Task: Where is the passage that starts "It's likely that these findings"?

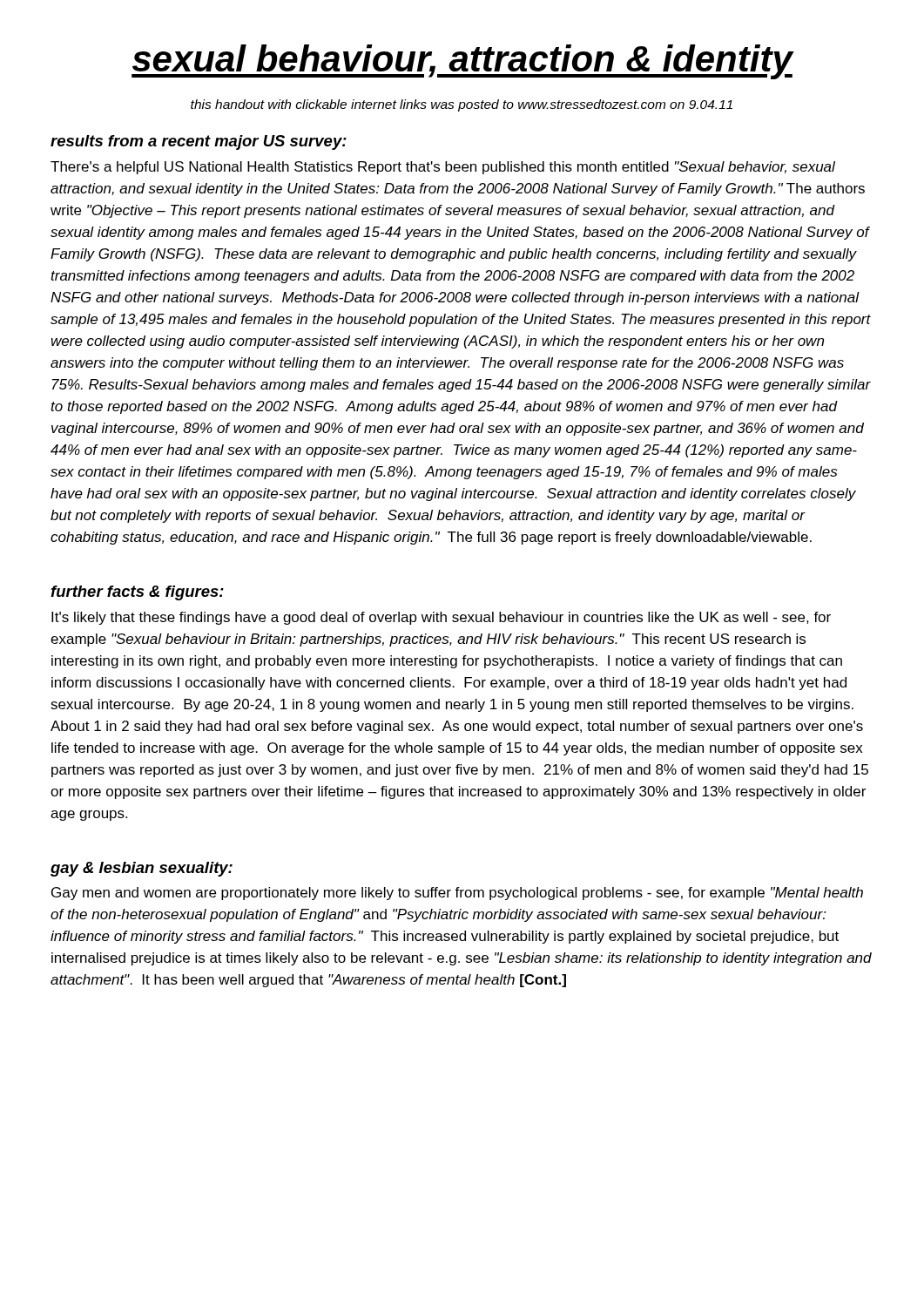Action: click(460, 715)
